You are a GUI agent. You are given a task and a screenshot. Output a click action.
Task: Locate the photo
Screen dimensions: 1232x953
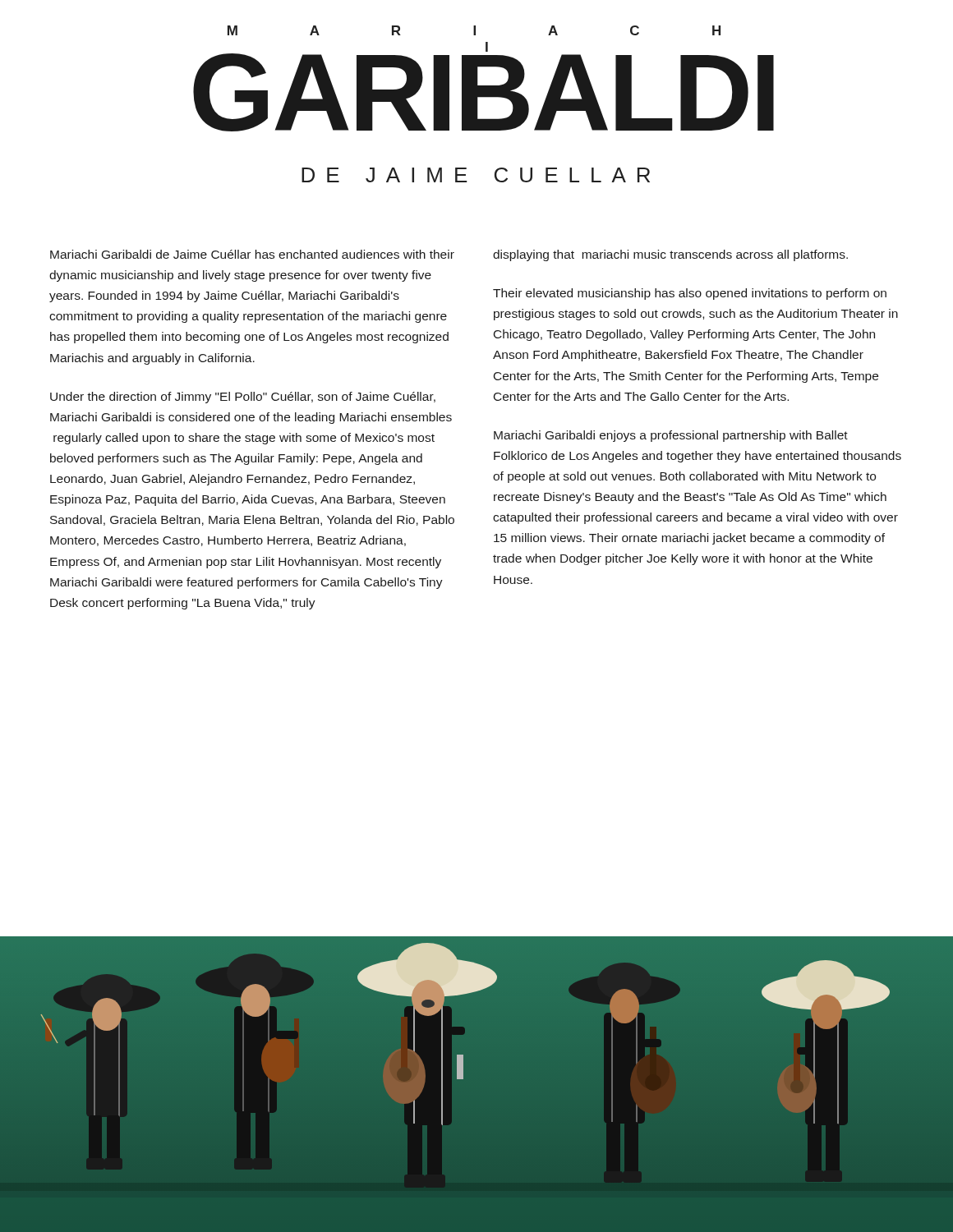pos(476,1084)
